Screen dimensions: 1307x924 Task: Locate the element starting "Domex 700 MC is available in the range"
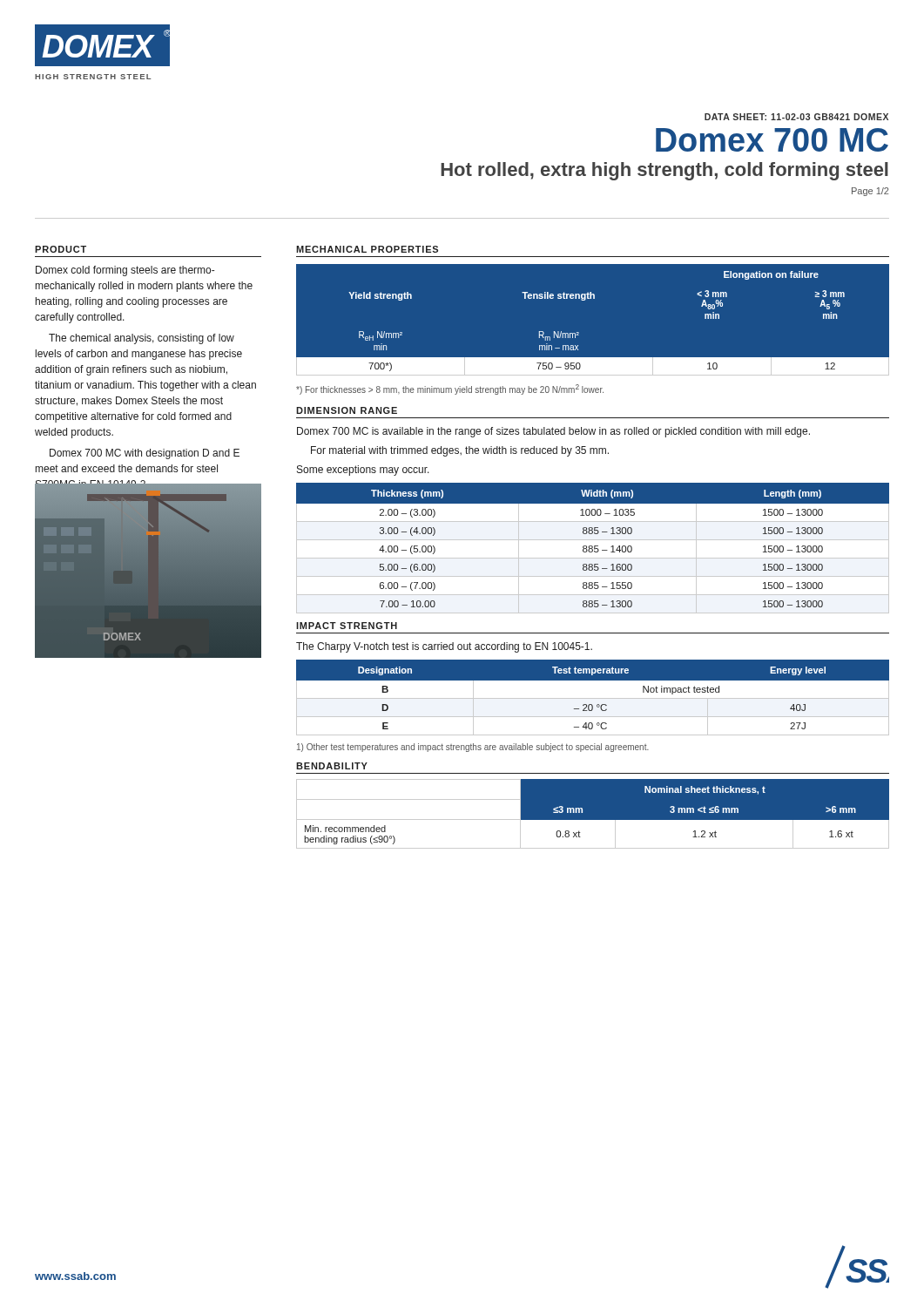pos(593,451)
